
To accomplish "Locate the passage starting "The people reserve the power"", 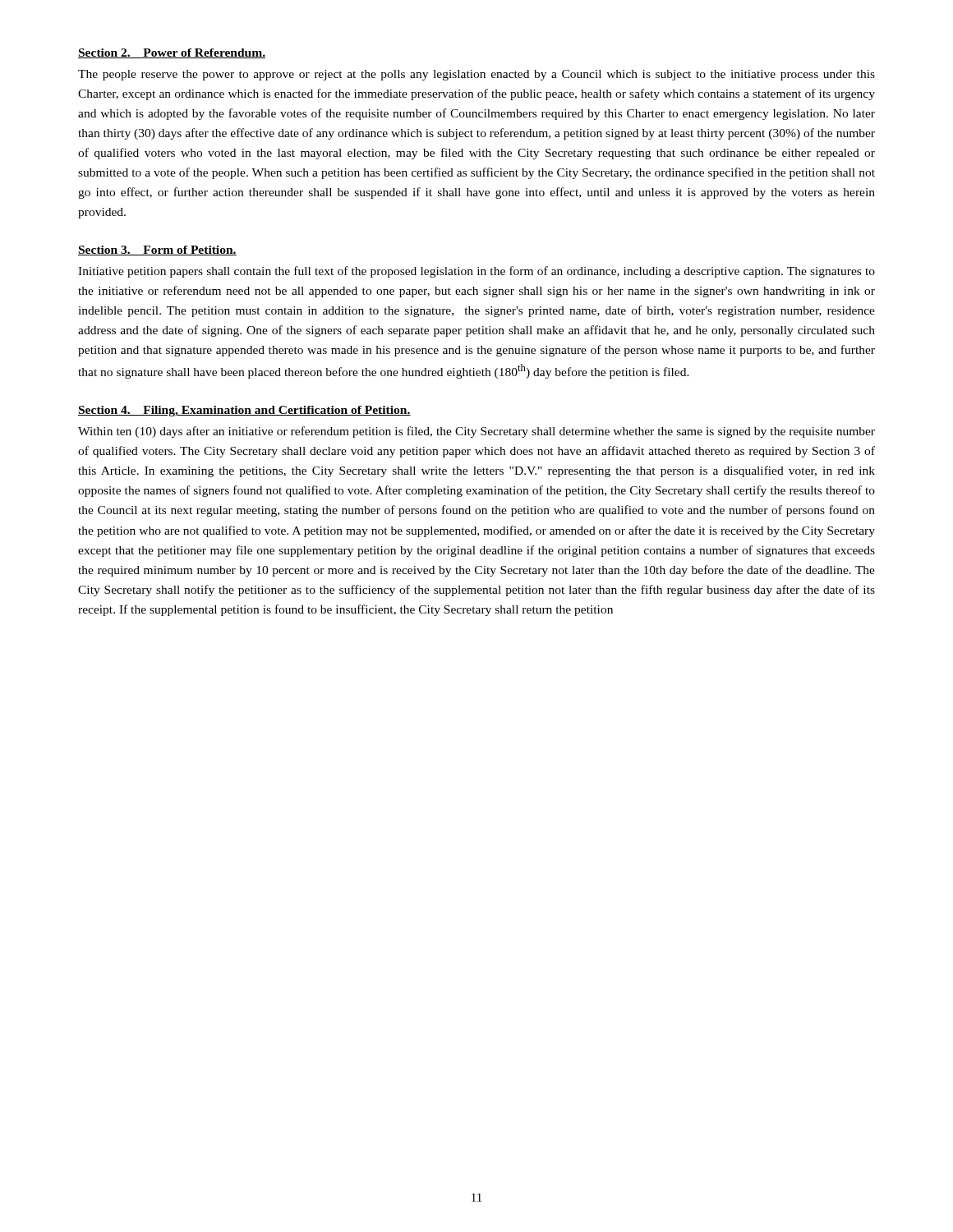I will tap(476, 143).
